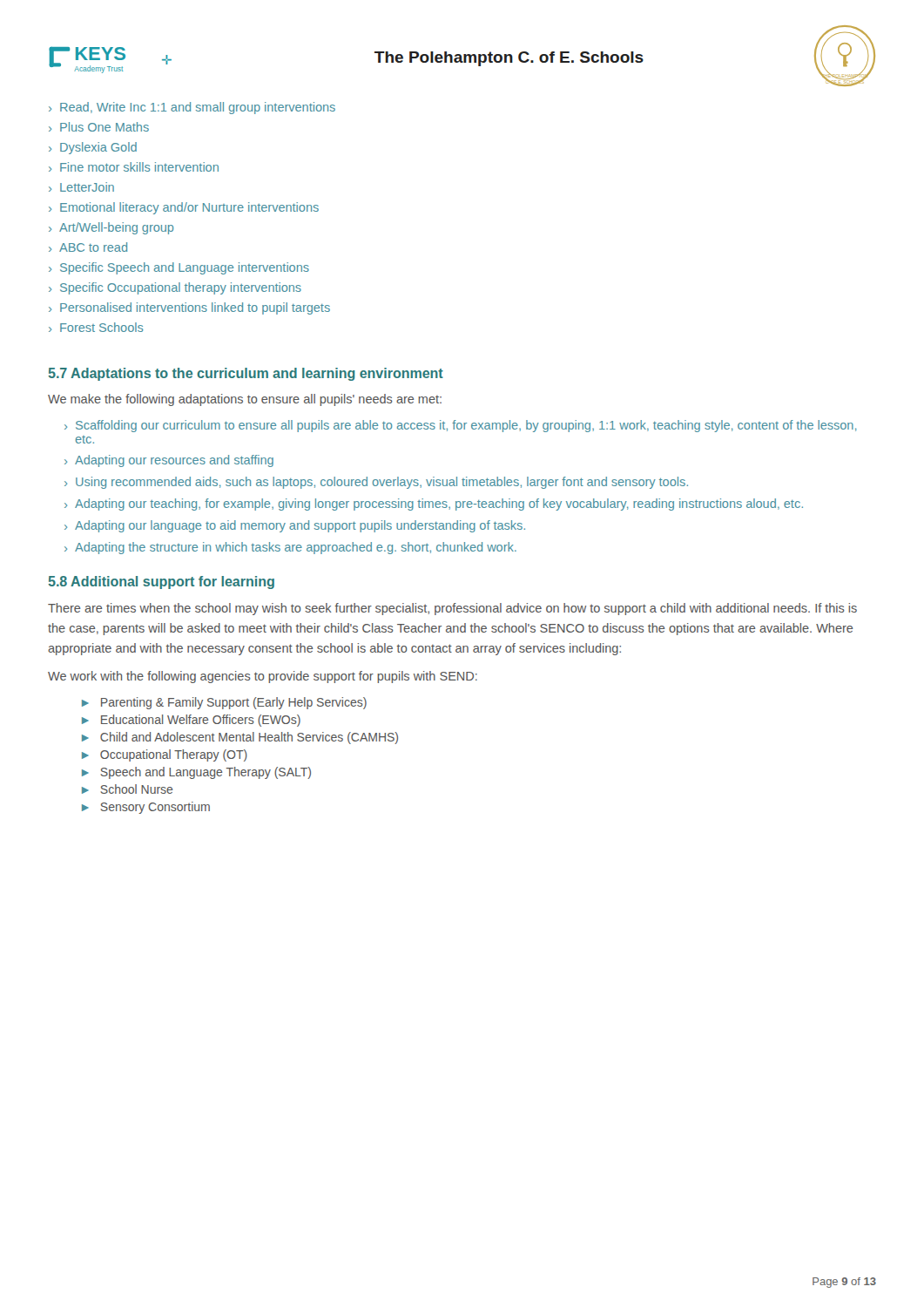Select the list item containing "► Educational Welfare Officers (EWOs)"

click(190, 720)
